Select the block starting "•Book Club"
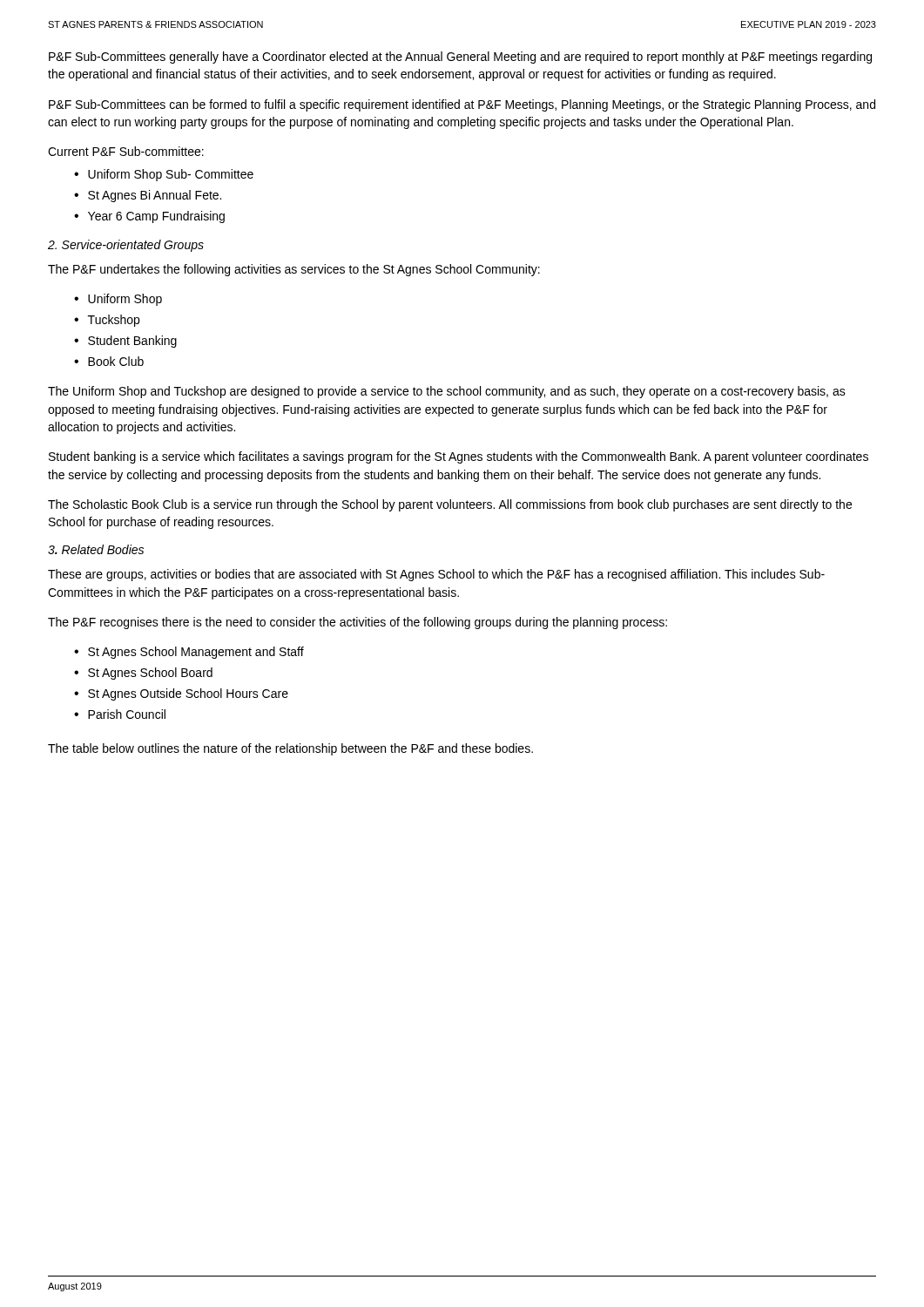 109,362
